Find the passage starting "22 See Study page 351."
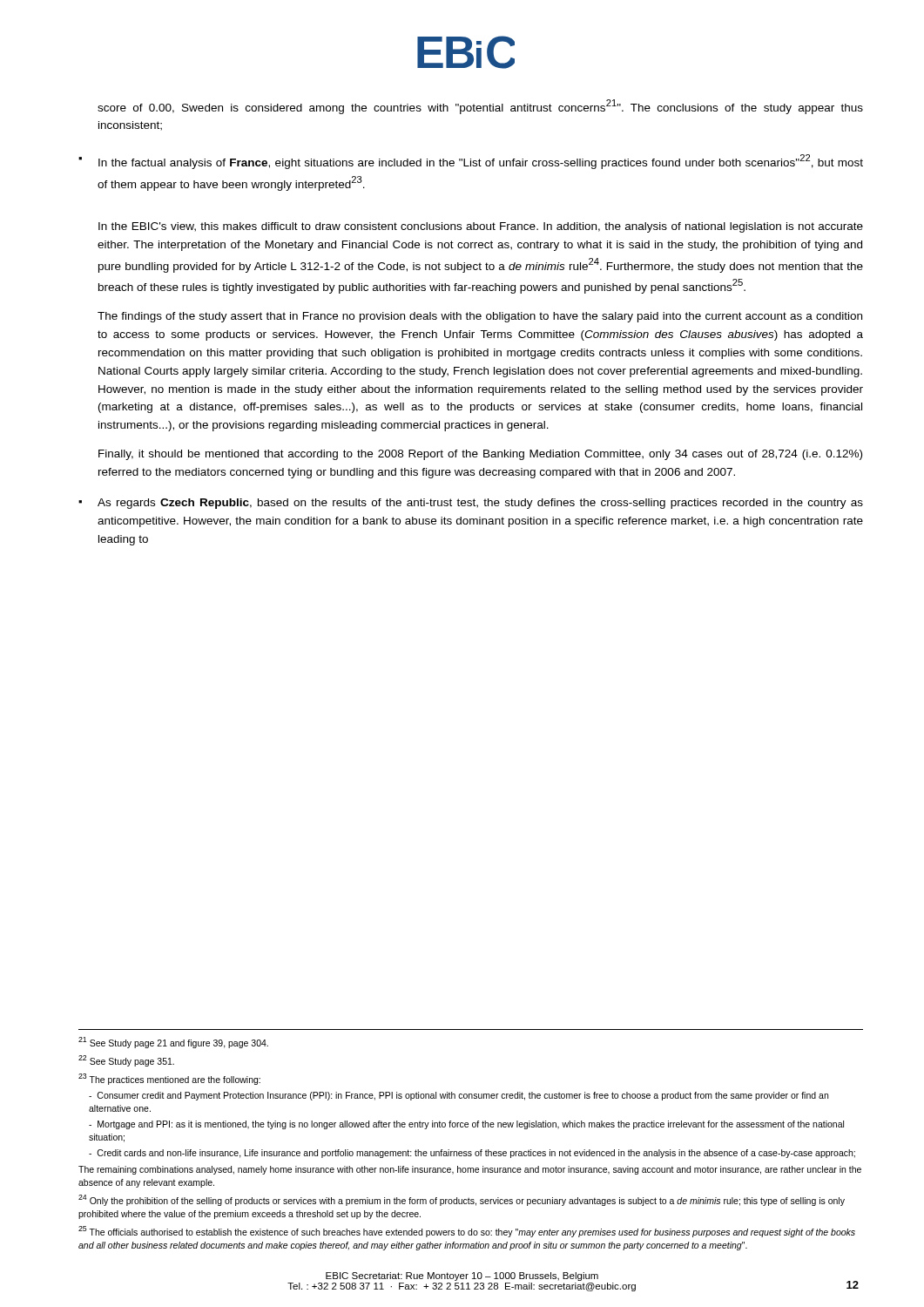The width and height of the screenshot is (924, 1307). (127, 1060)
